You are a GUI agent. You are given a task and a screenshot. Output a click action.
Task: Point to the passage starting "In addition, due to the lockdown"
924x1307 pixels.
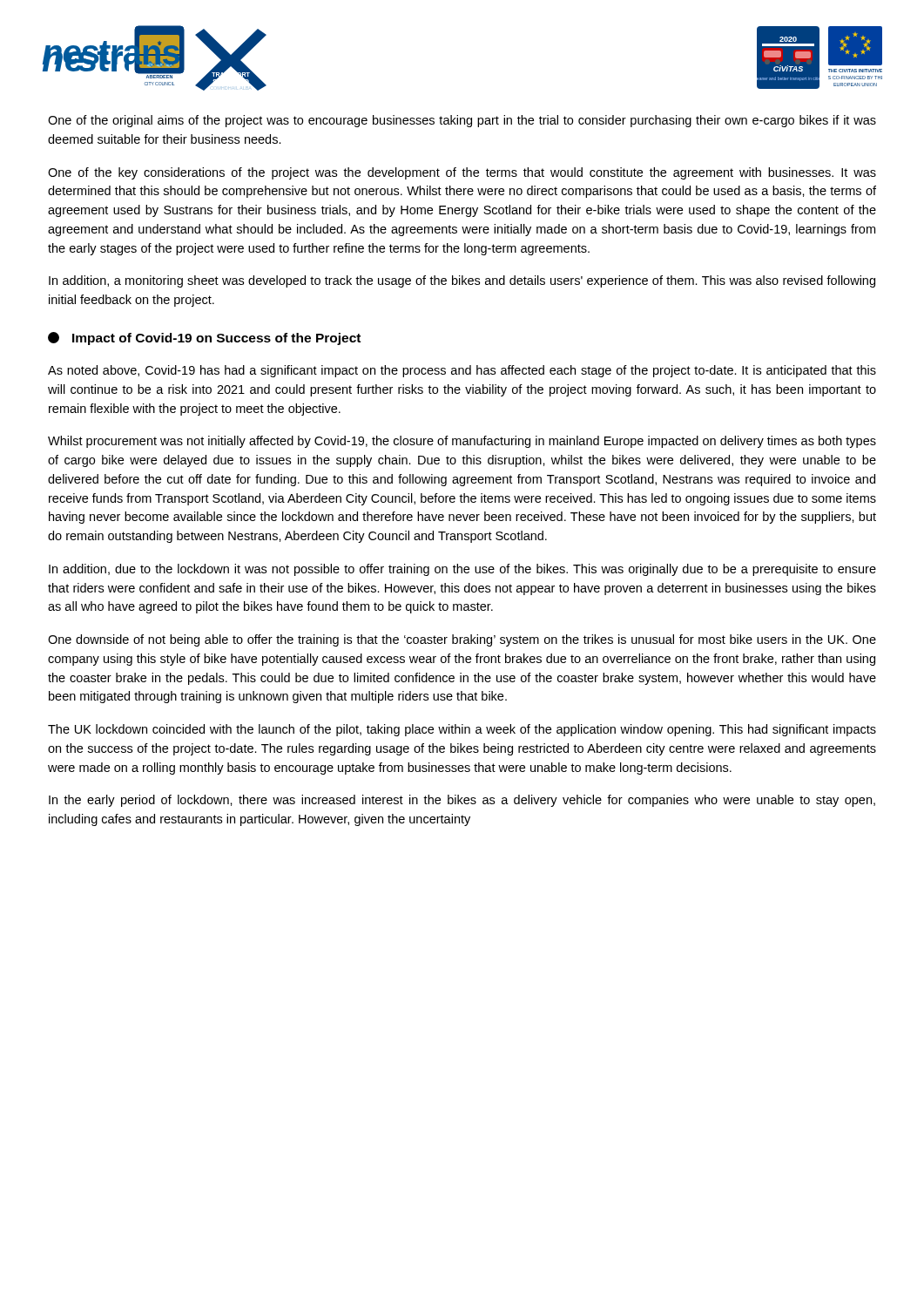pyautogui.click(x=462, y=588)
